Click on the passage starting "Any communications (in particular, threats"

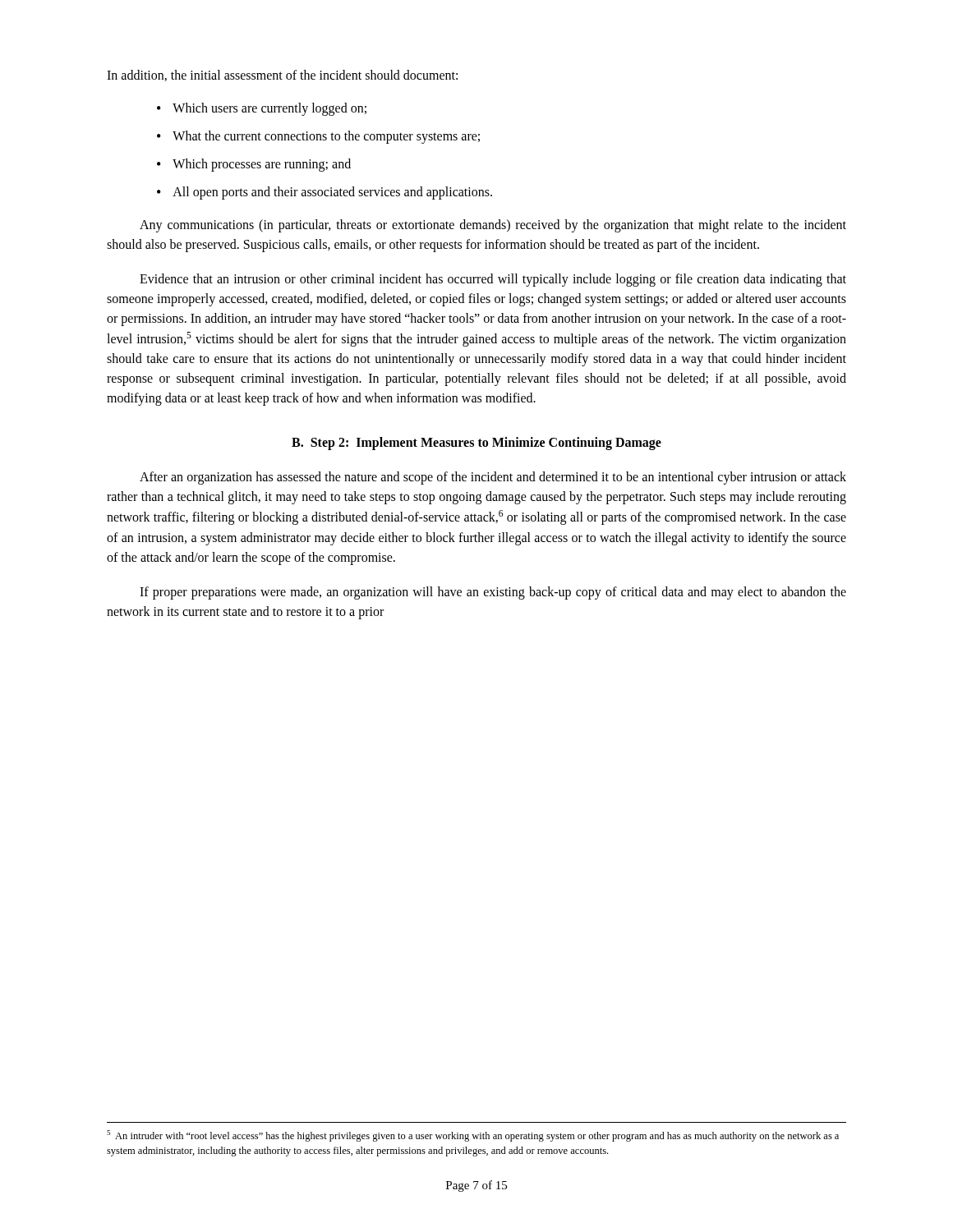[476, 235]
